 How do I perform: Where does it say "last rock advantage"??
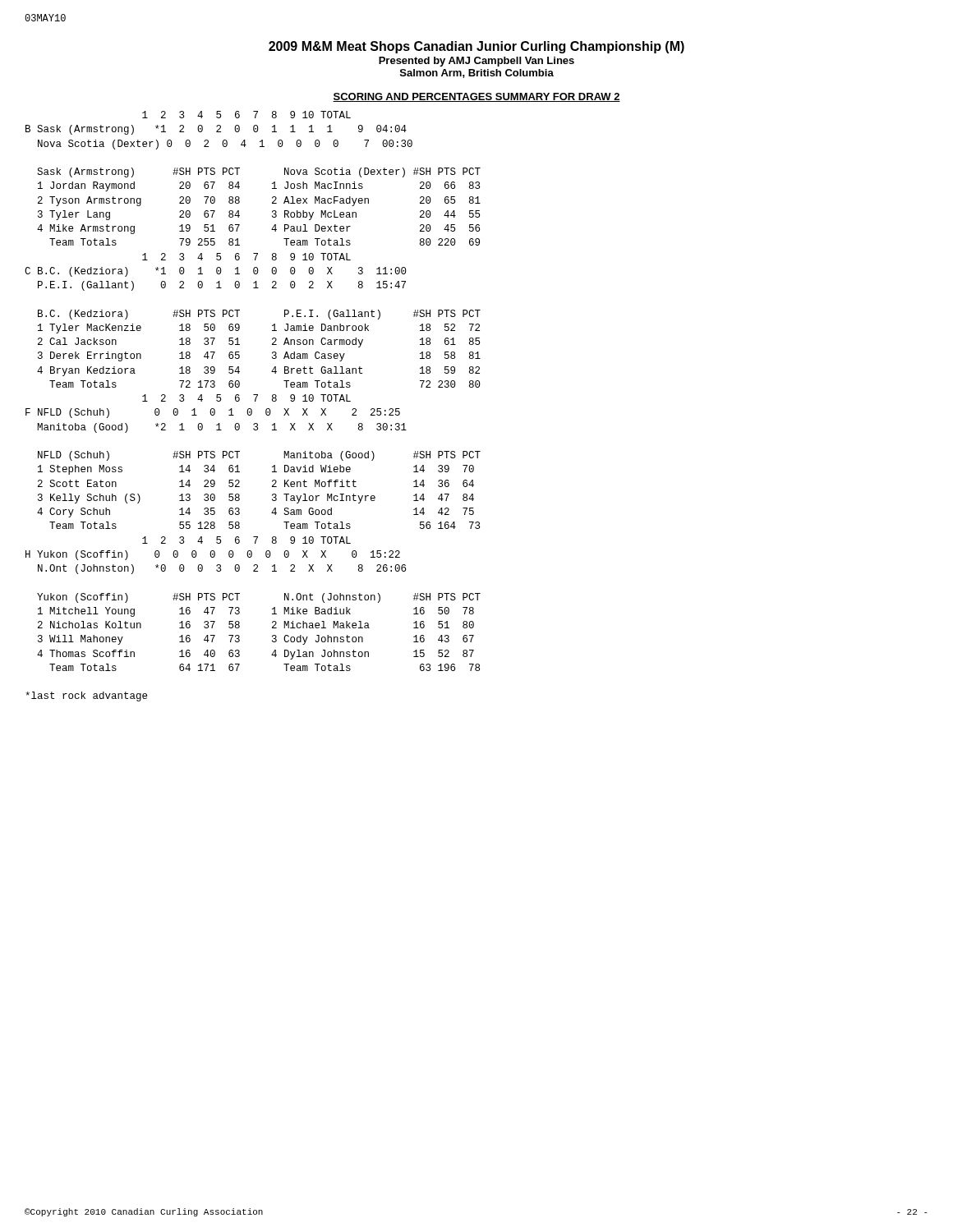[x=86, y=697]
